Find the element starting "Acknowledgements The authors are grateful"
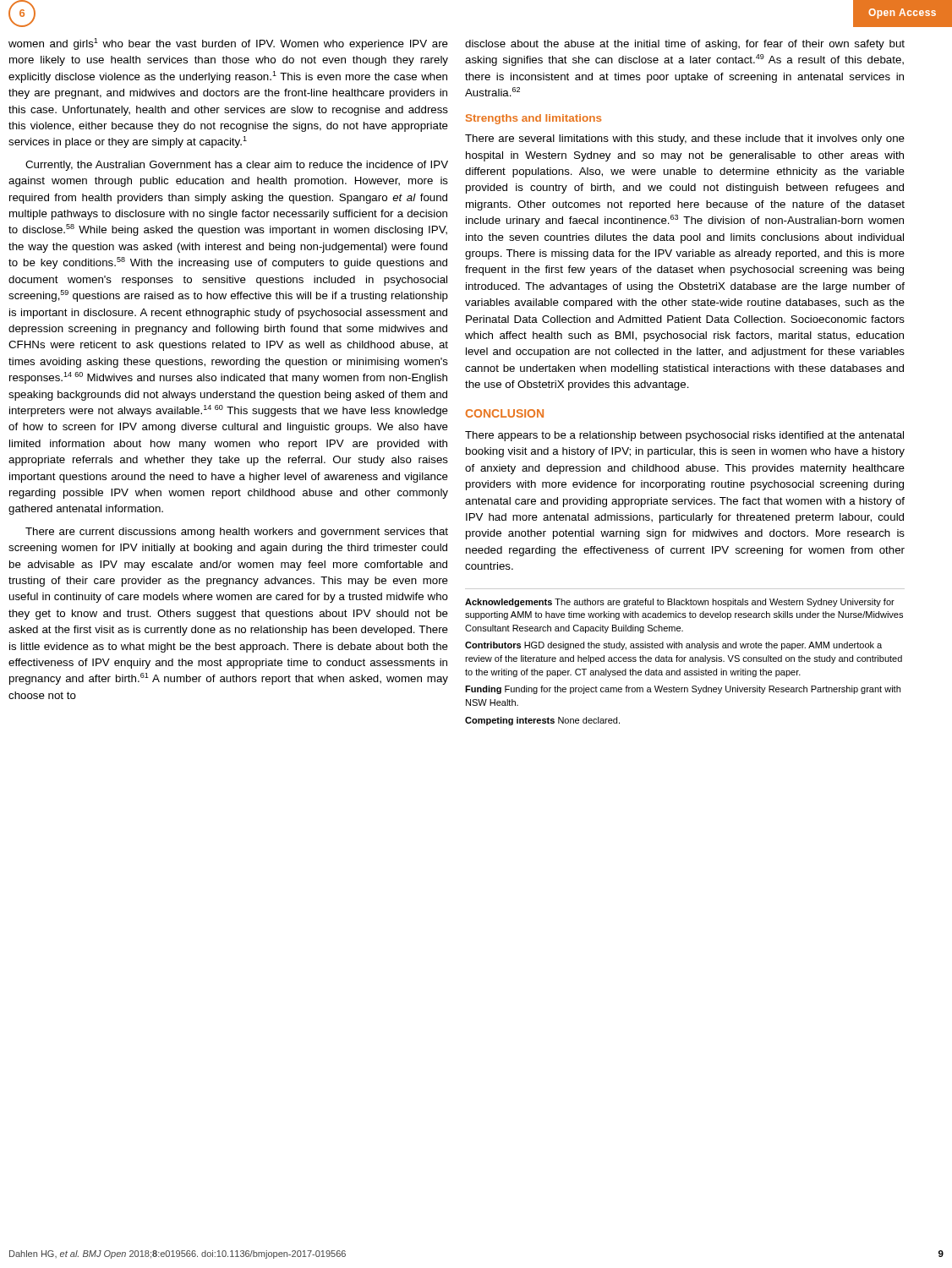952x1268 pixels. pyautogui.click(x=684, y=615)
